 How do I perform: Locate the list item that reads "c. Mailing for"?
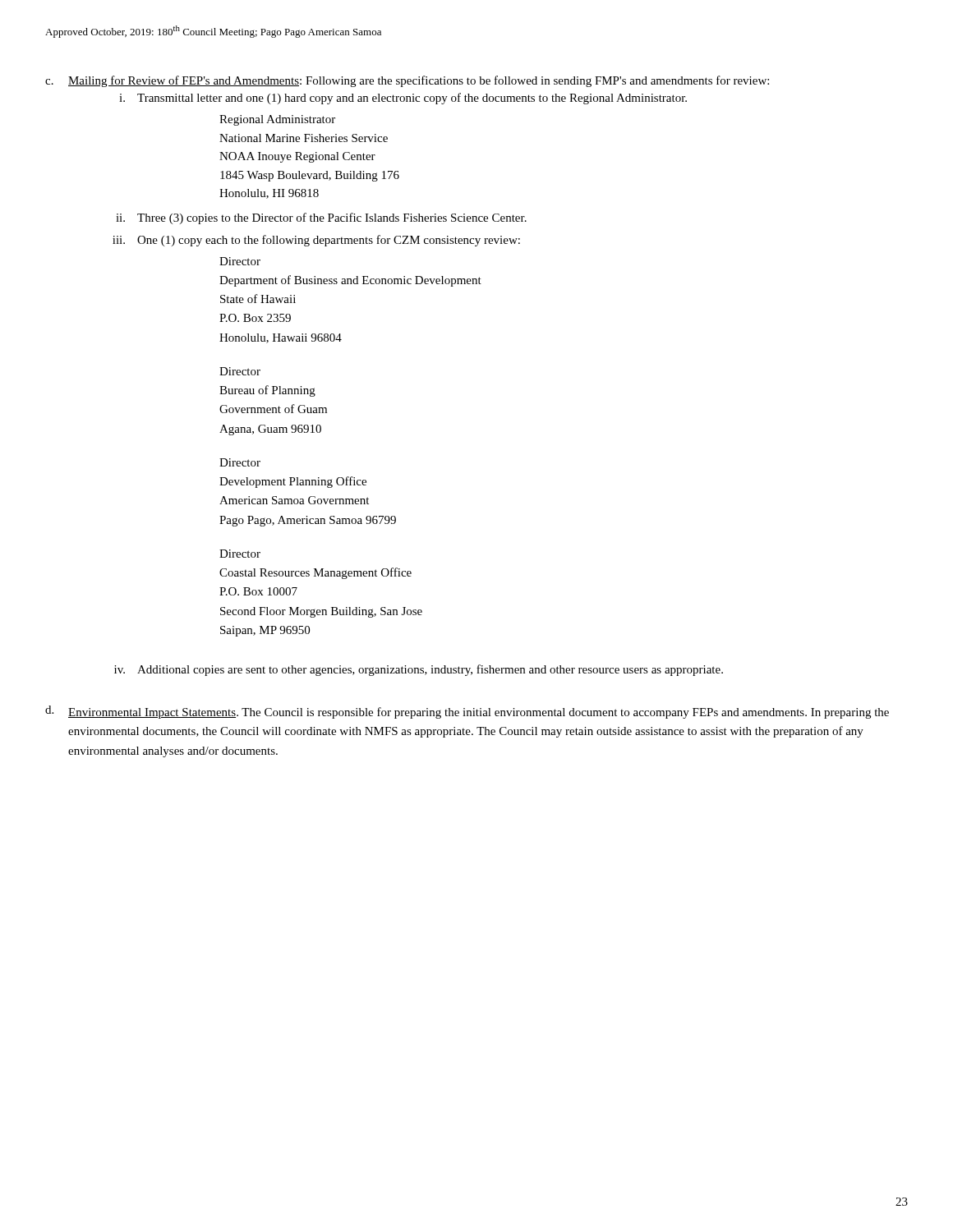pos(407,81)
